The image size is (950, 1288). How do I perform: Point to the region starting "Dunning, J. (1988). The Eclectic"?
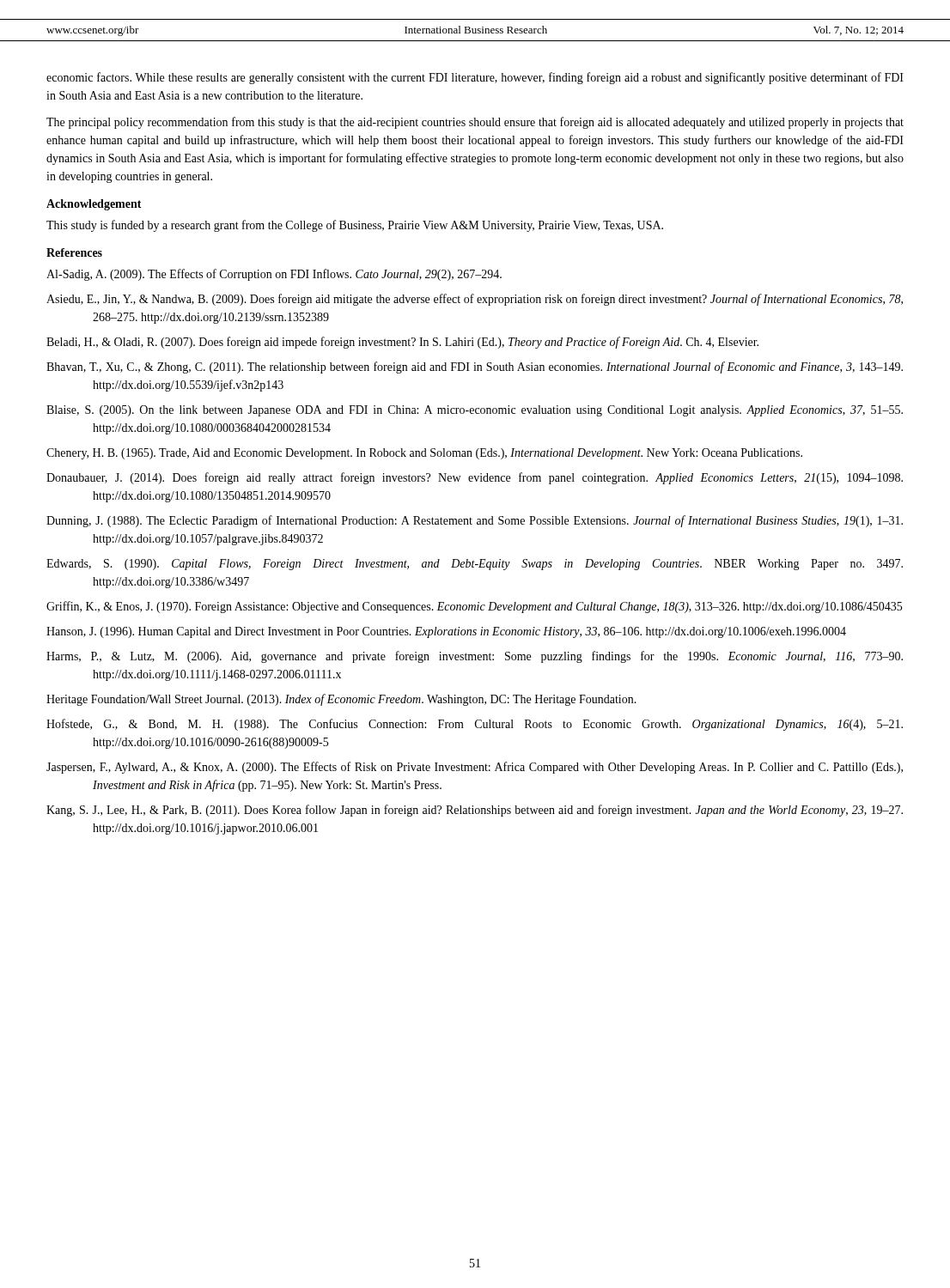pos(475,530)
